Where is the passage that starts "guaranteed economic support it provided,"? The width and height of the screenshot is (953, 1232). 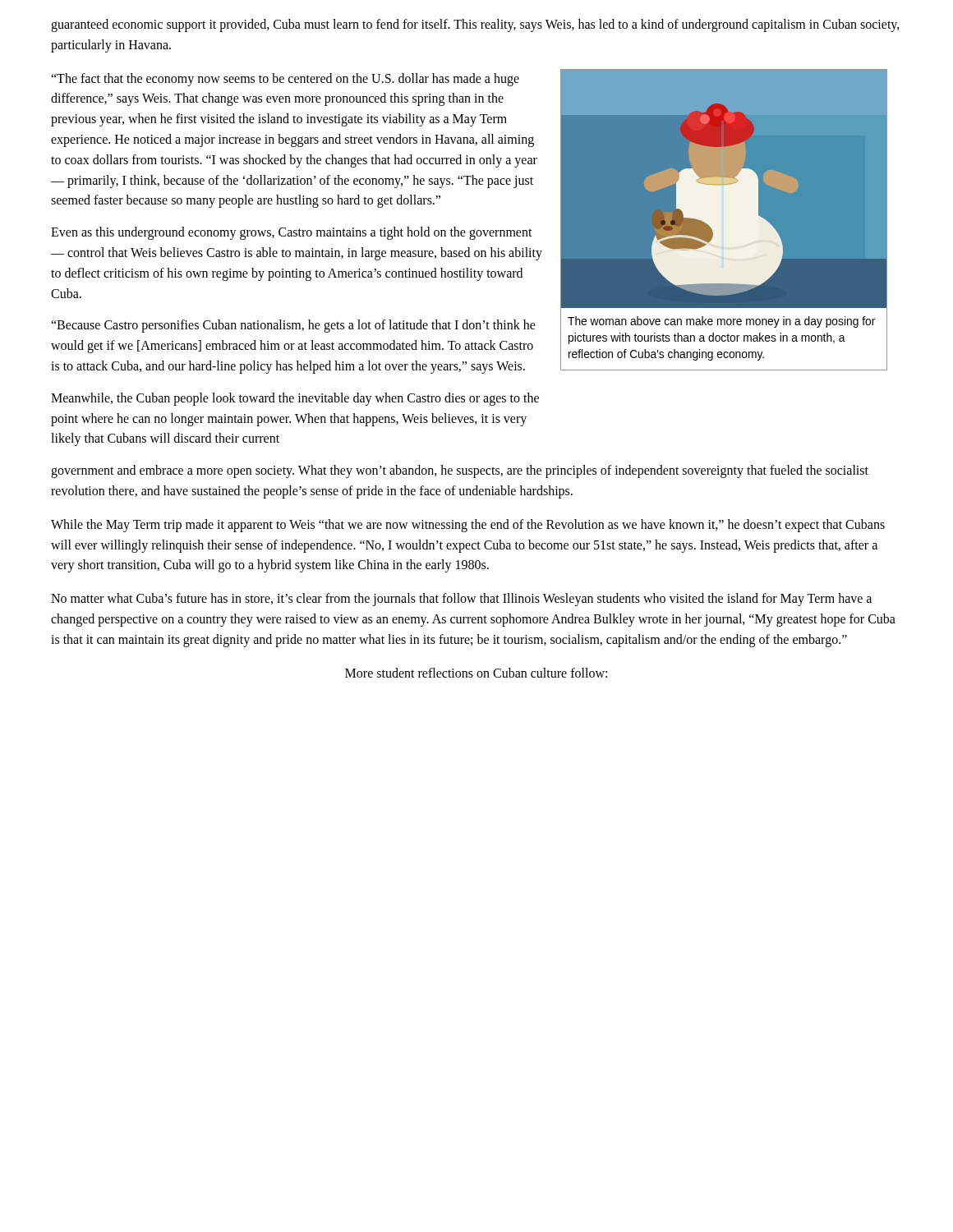pyautogui.click(x=476, y=35)
